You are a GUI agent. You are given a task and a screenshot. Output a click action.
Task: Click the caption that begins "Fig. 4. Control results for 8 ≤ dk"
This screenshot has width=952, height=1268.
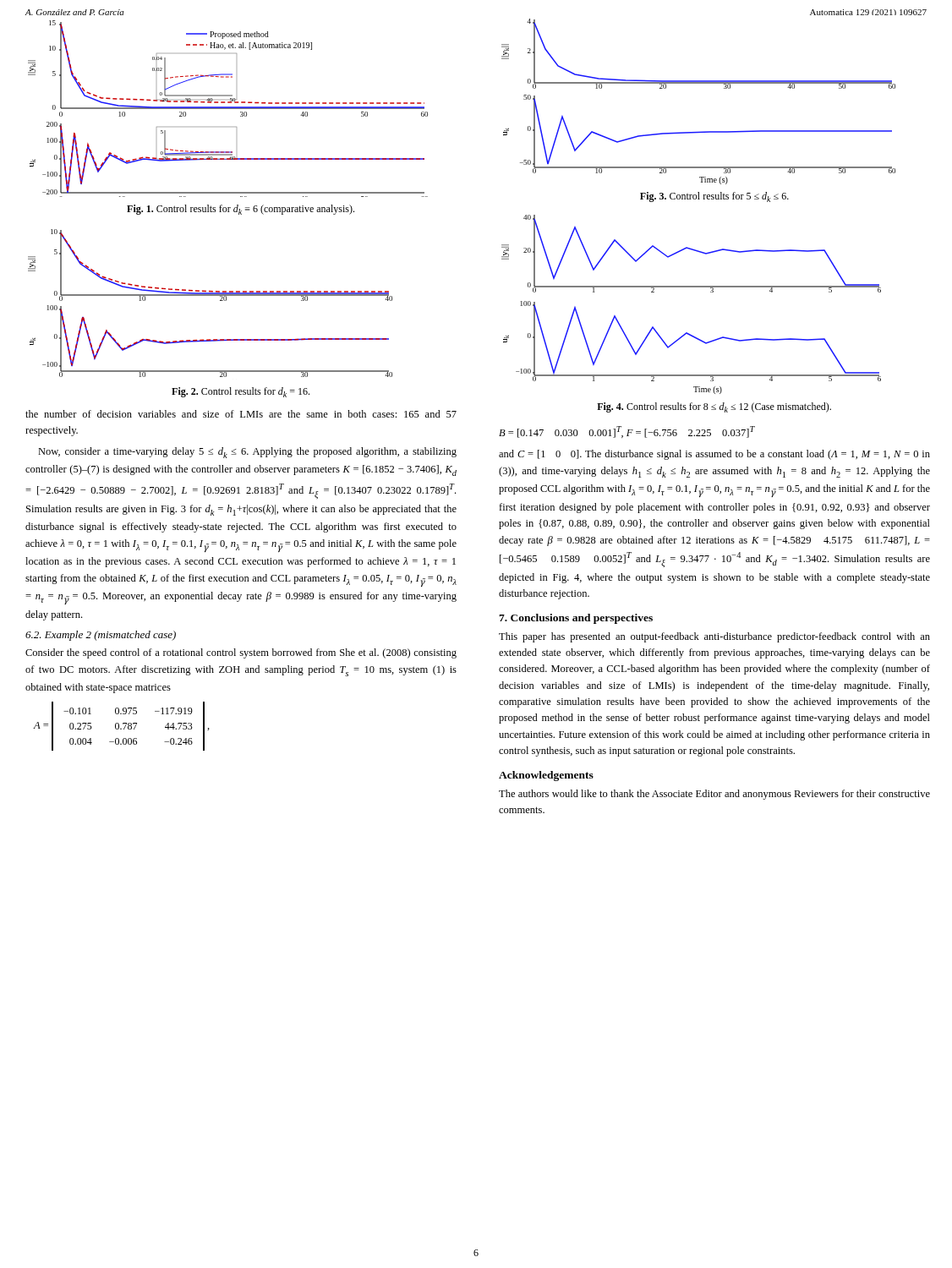(714, 408)
